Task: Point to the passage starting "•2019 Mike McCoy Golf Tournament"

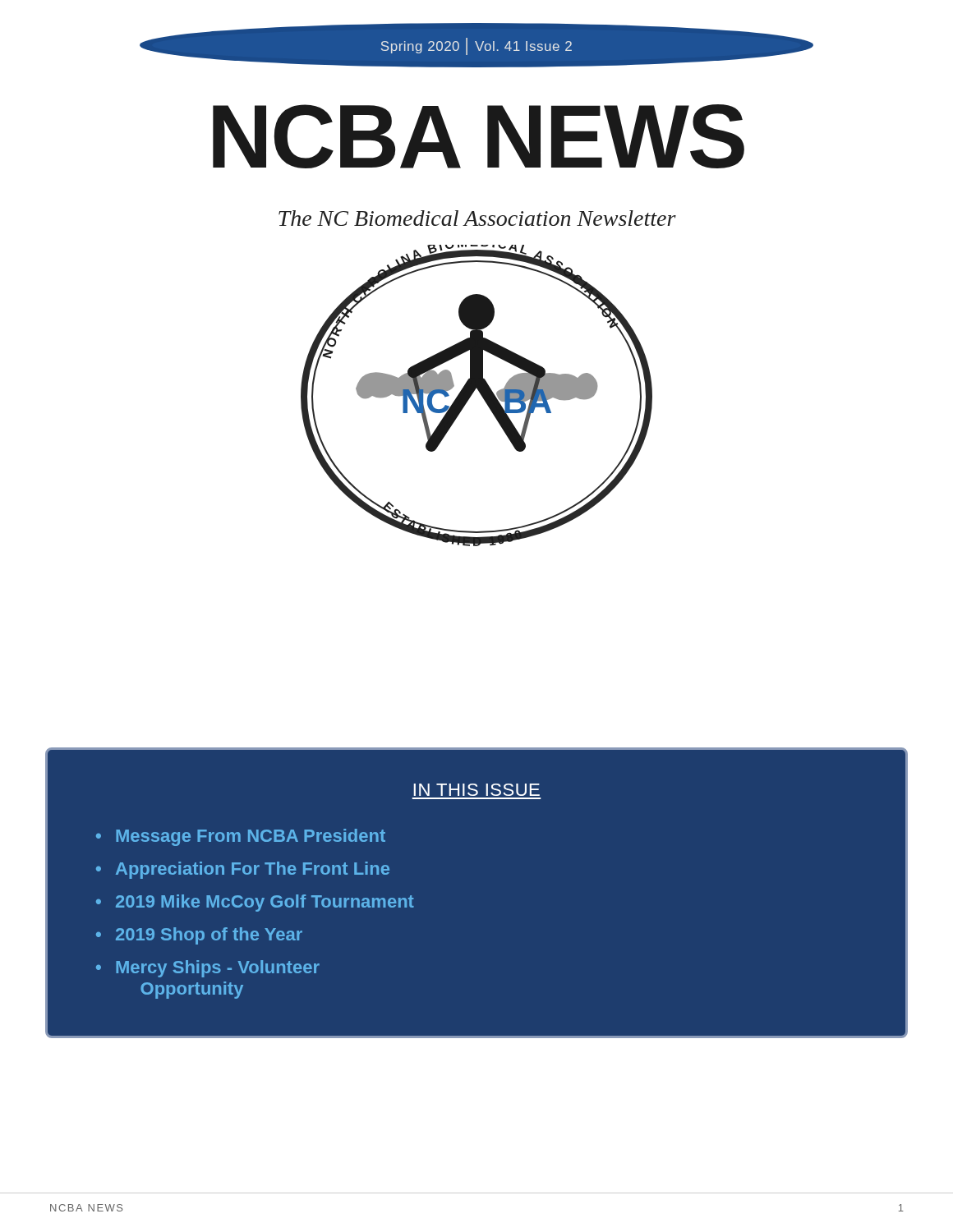Action: tap(255, 902)
